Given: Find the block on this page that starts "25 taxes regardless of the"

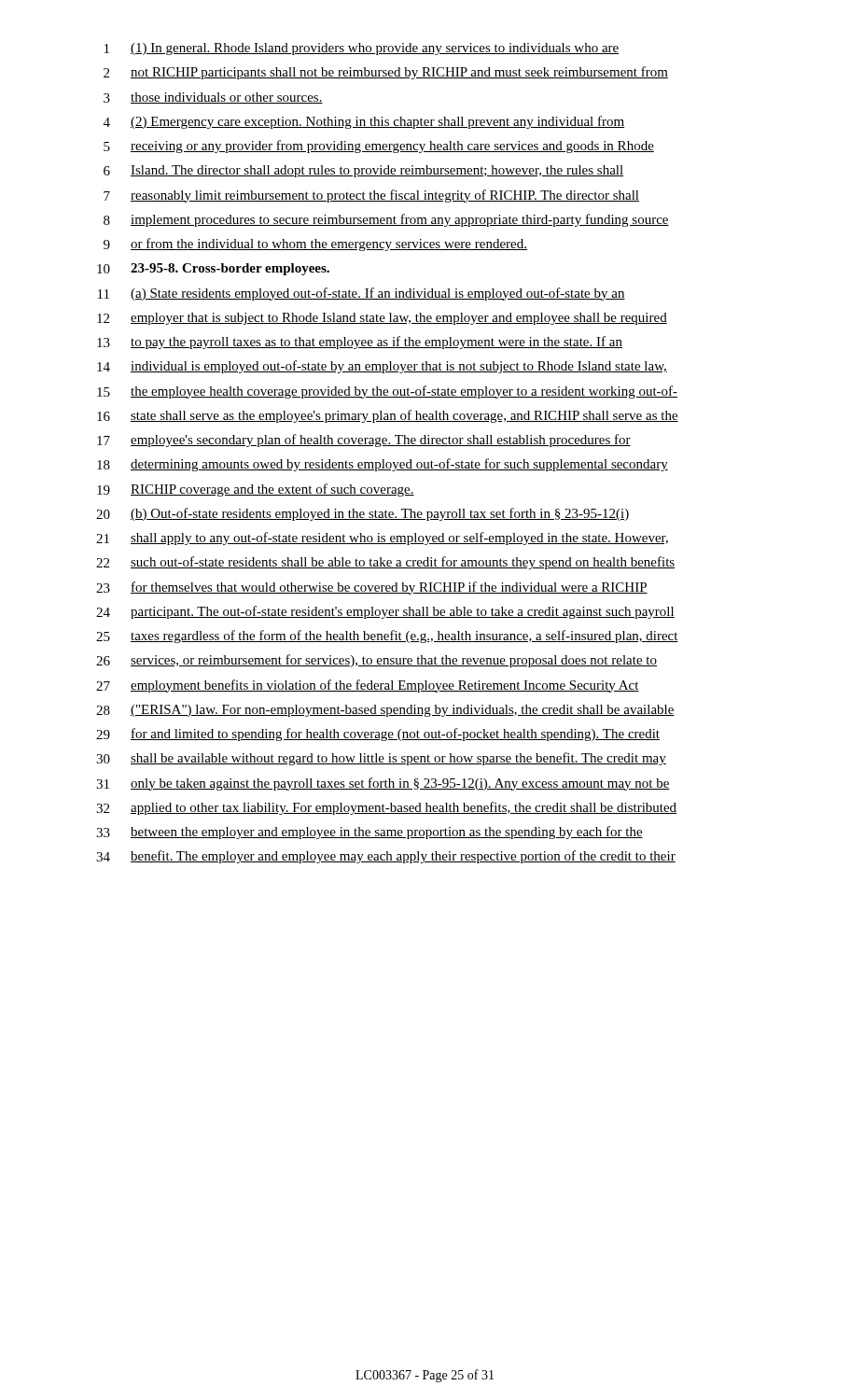Looking at the screenshot, I should [434, 637].
